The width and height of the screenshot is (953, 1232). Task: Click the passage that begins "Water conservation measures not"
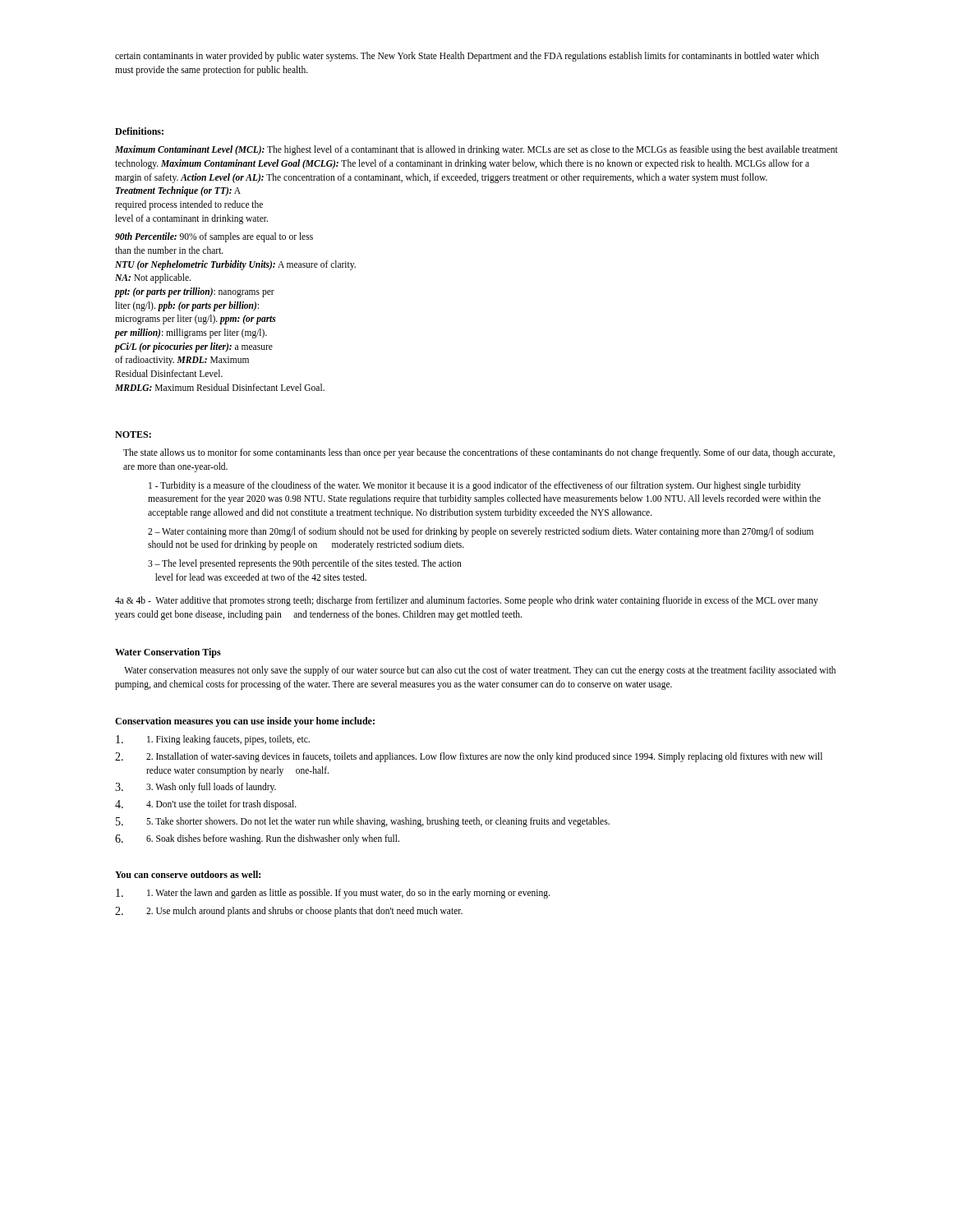[475, 677]
